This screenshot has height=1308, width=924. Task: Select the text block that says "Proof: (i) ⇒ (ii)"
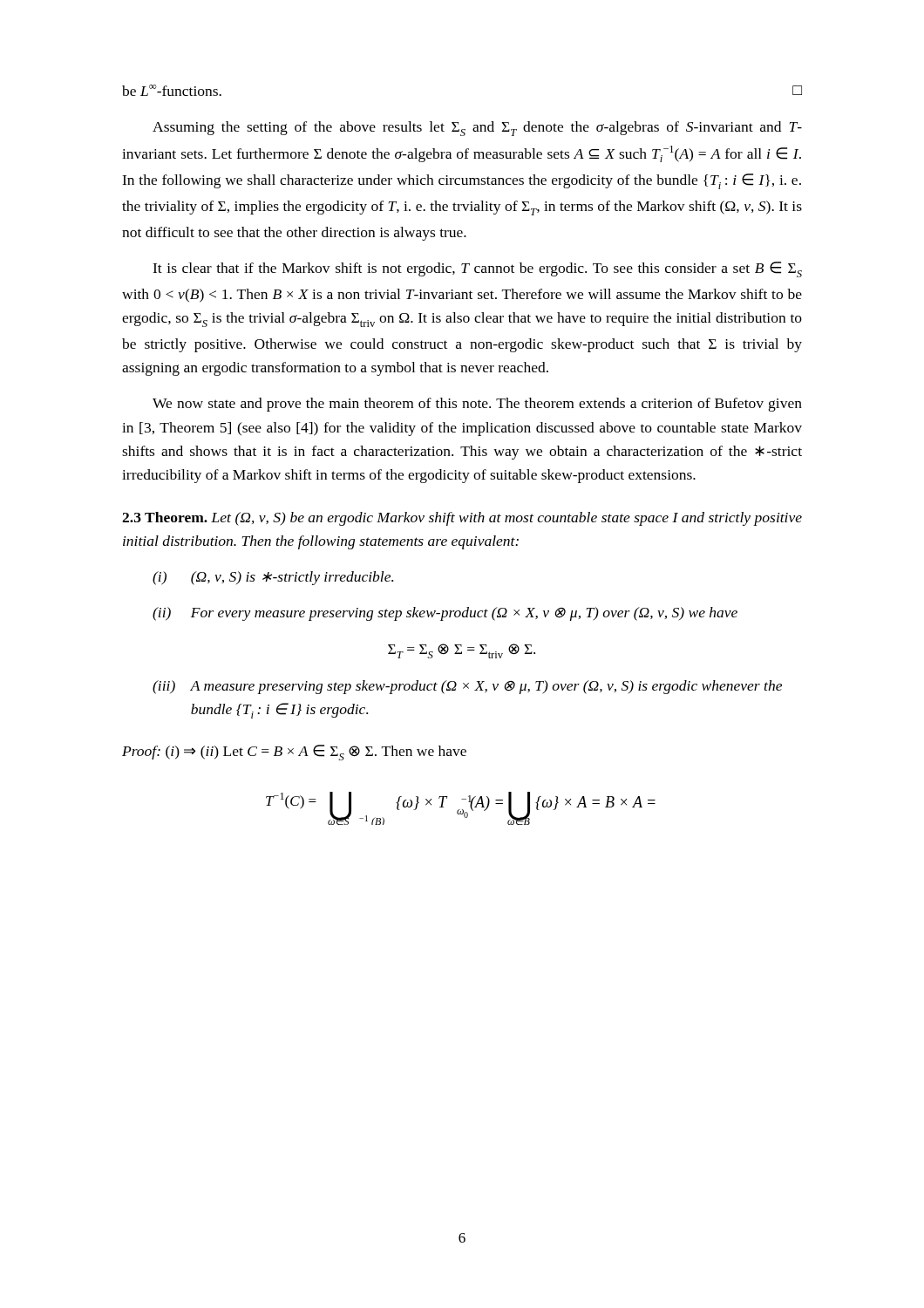tap(294, 752)
